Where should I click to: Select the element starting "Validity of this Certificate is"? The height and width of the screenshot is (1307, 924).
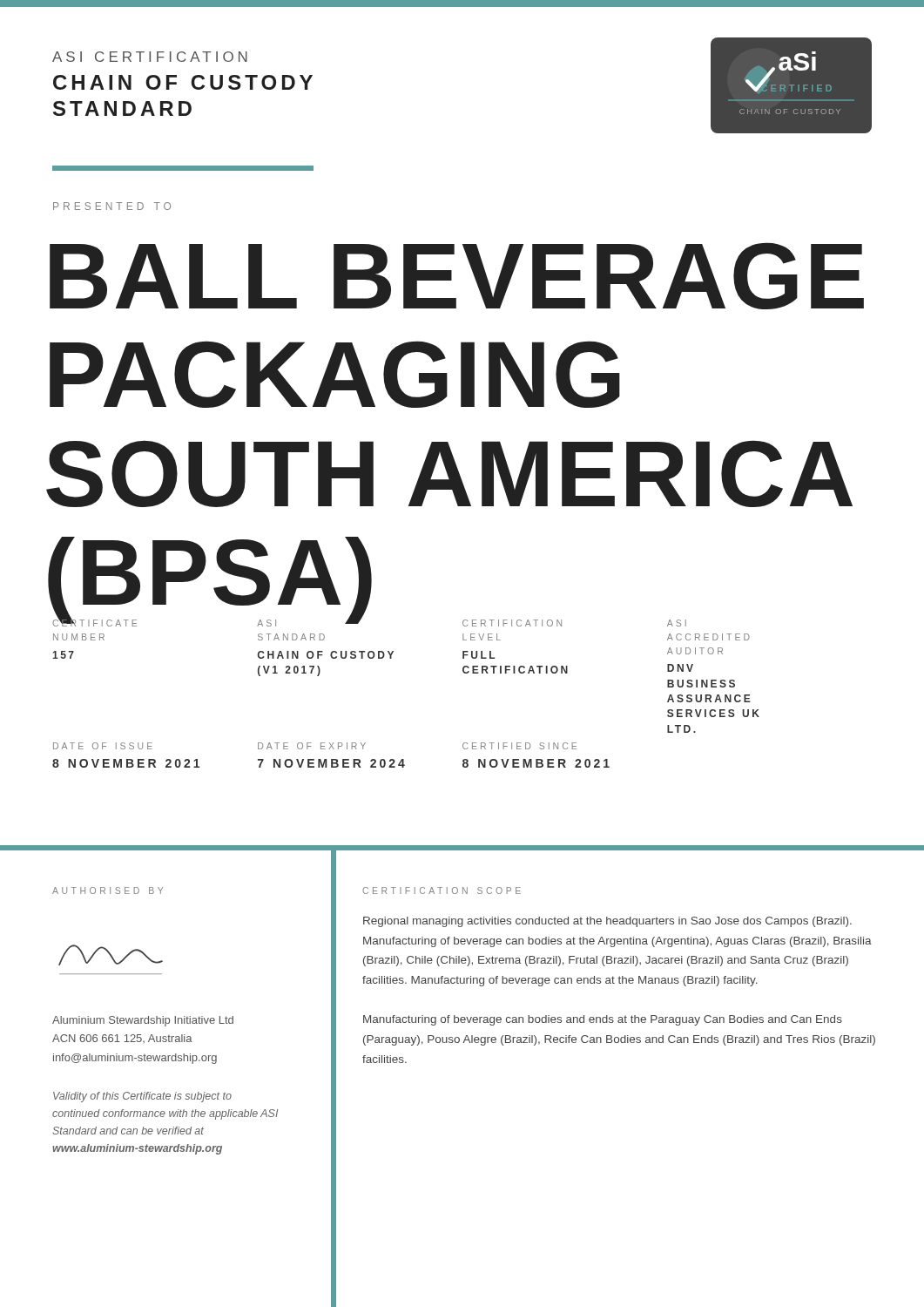(165, 1123)
